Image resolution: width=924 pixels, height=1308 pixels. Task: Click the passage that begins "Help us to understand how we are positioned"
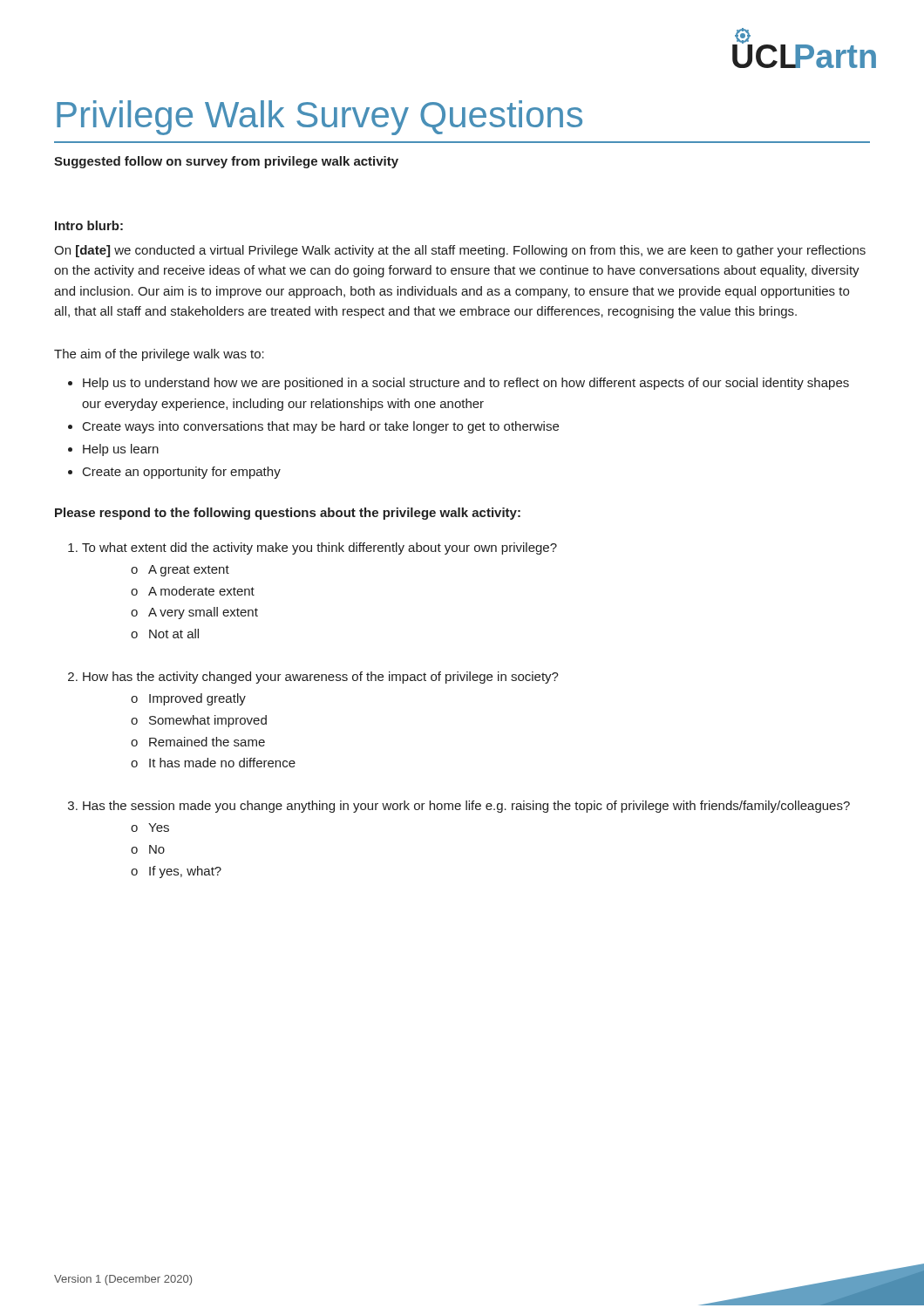[466, 393]
